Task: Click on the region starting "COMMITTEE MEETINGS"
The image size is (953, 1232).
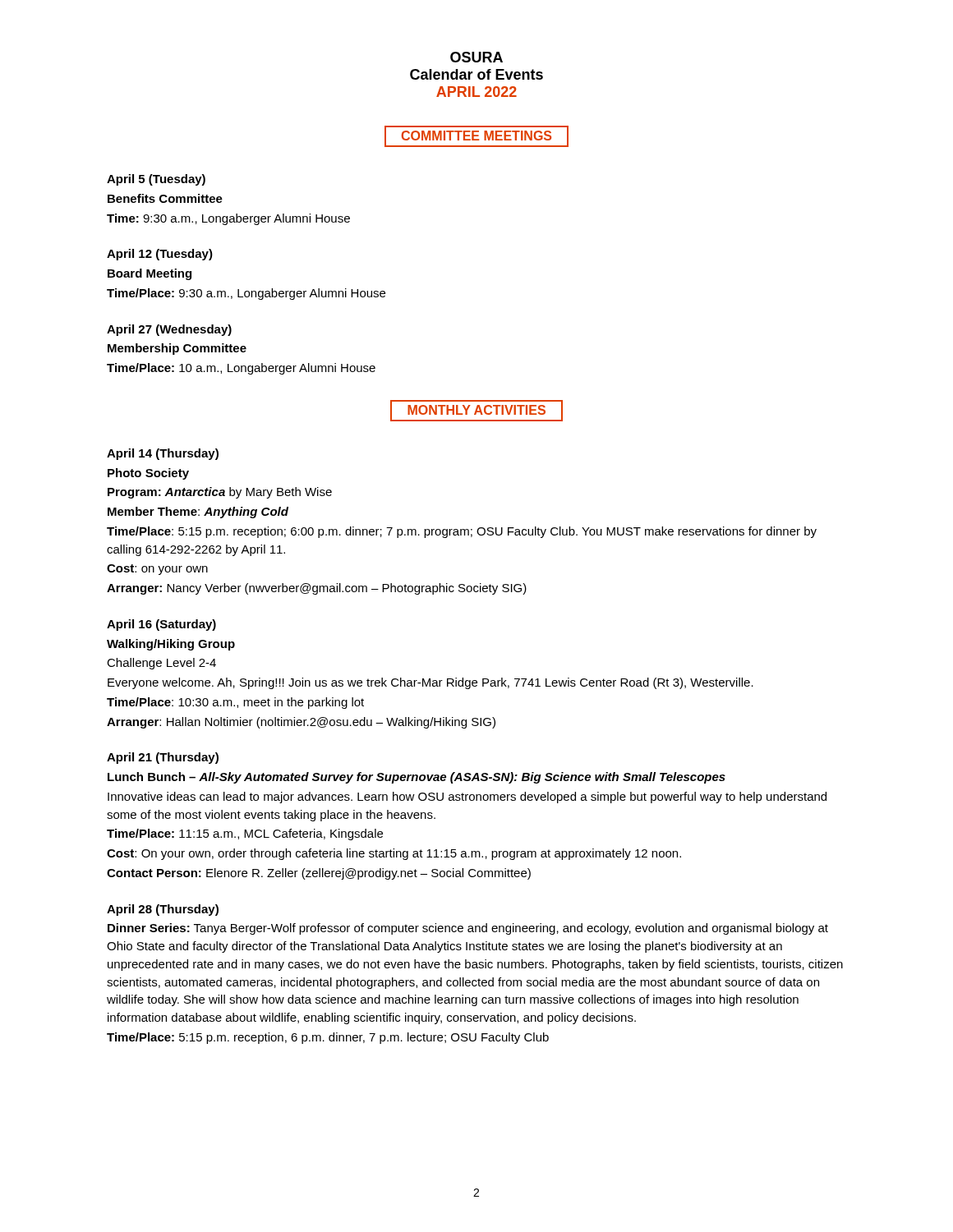Action: [x=476, y=136]
